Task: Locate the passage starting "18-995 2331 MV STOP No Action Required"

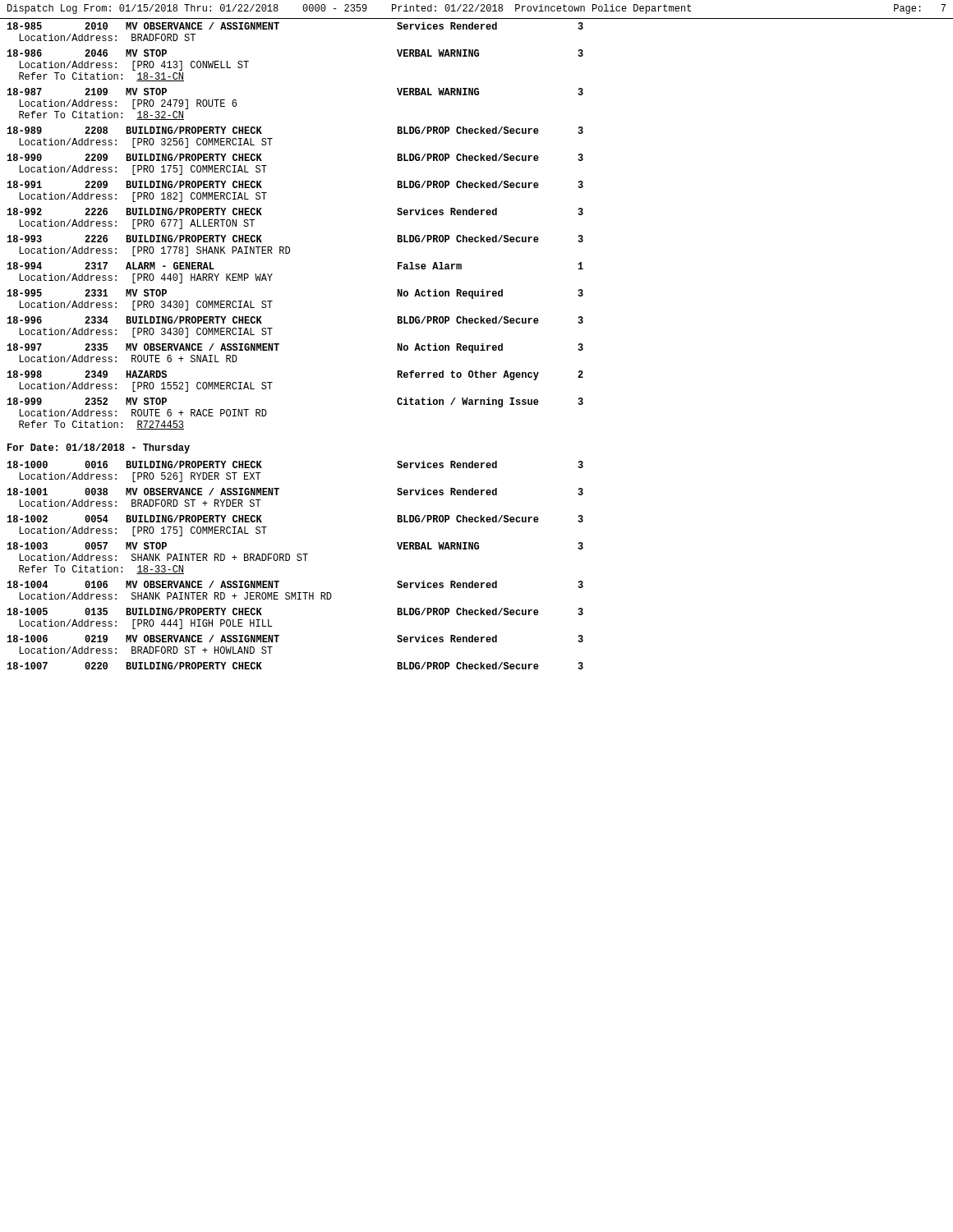Action: coord(27,294)
